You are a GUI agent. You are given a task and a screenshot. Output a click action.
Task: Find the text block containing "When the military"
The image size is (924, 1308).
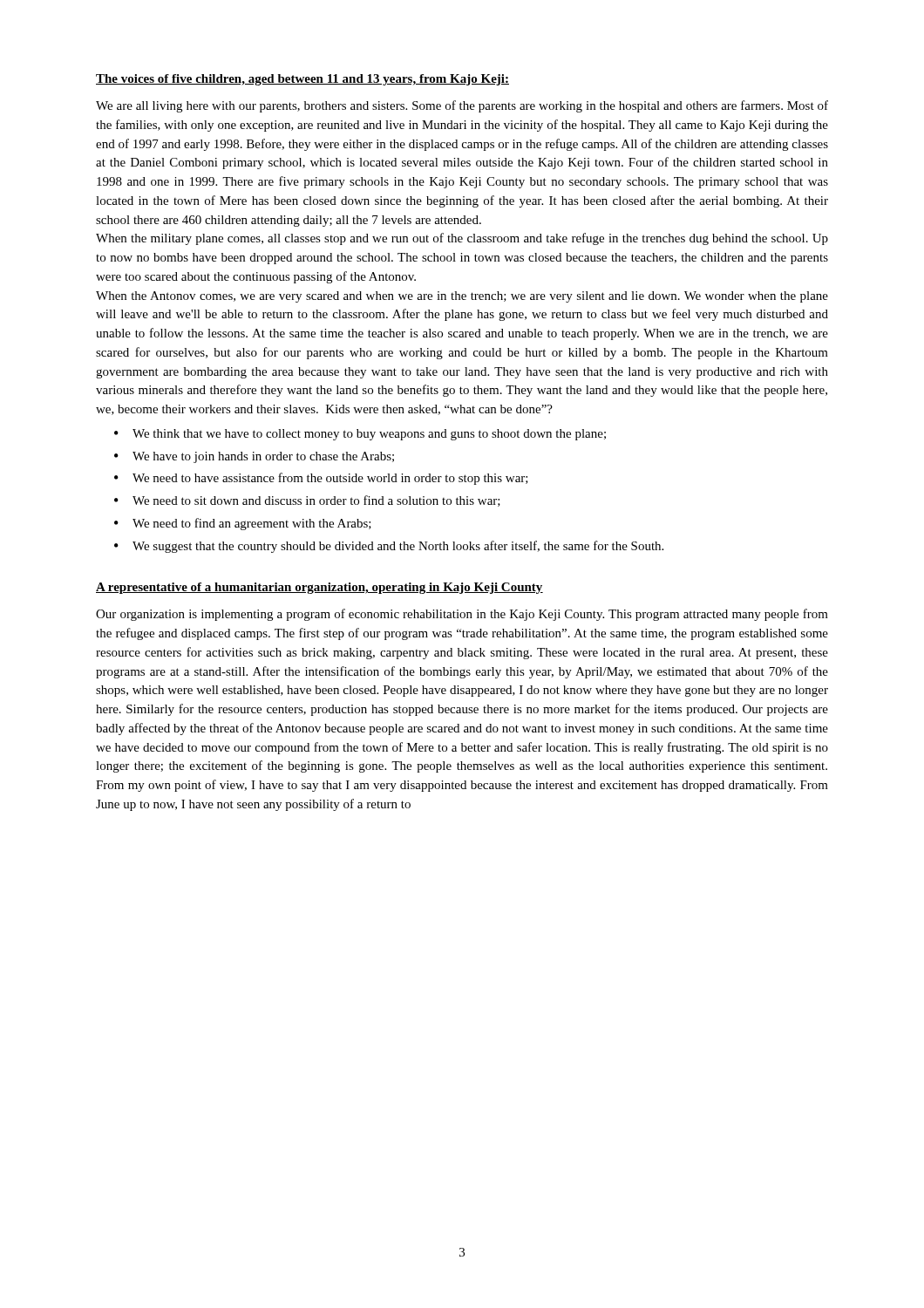pyautogui.click(x=462, y=257)
